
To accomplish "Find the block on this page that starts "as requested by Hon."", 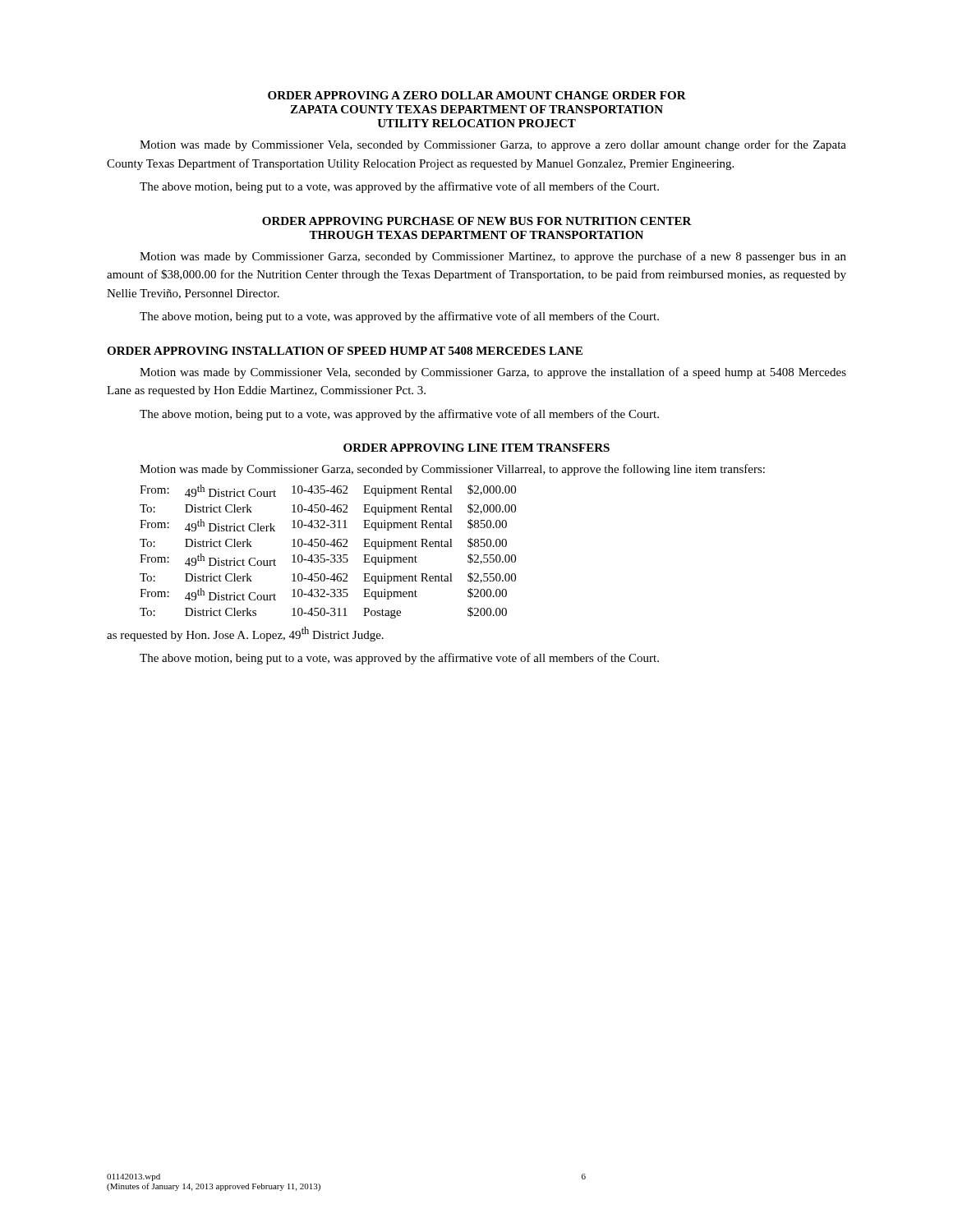I will pos(245,633).
